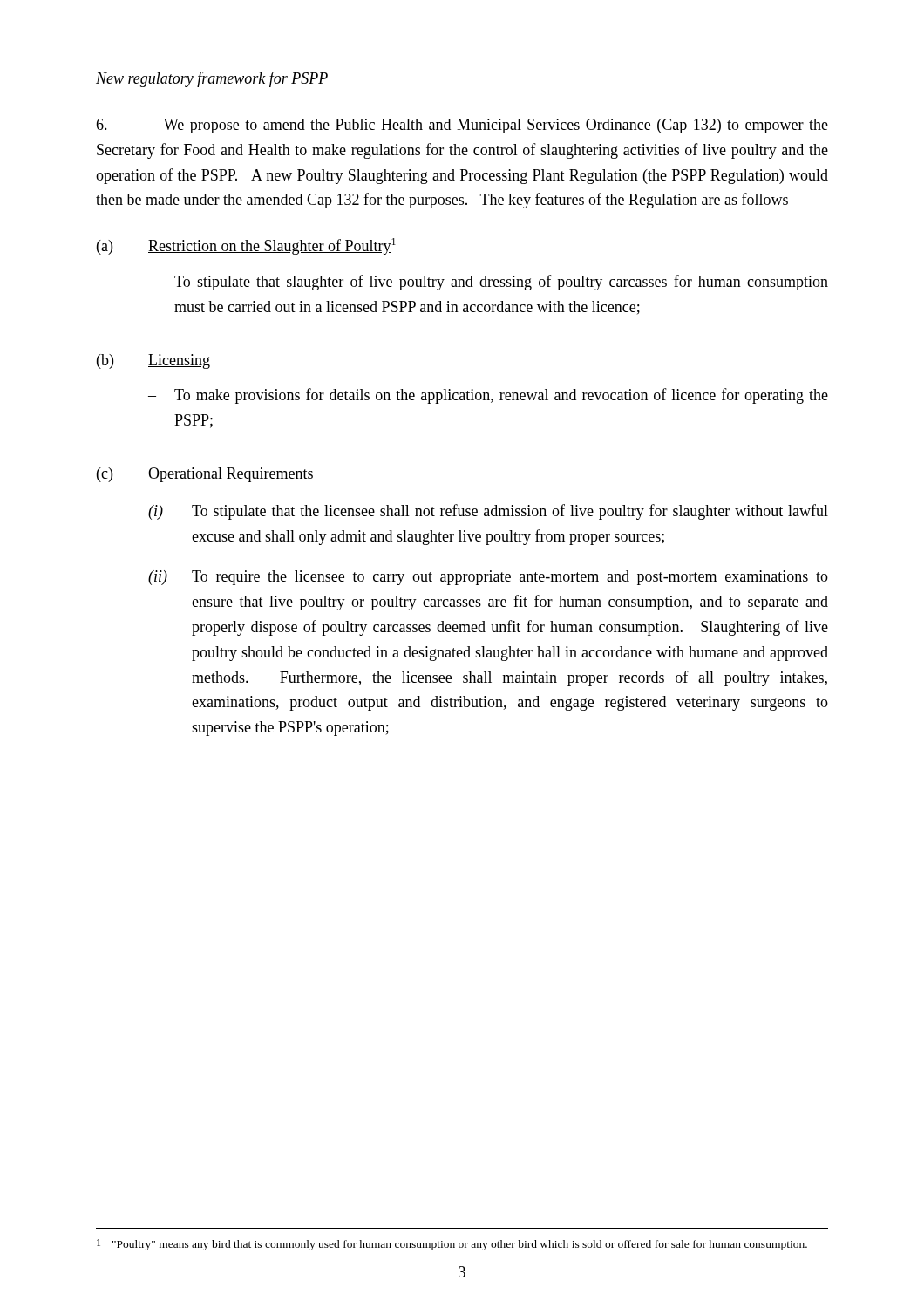Select the text block starting "New regulatory framework for PSPP"
Viewport: 924px width, 1308px height.
pos(212,78)
